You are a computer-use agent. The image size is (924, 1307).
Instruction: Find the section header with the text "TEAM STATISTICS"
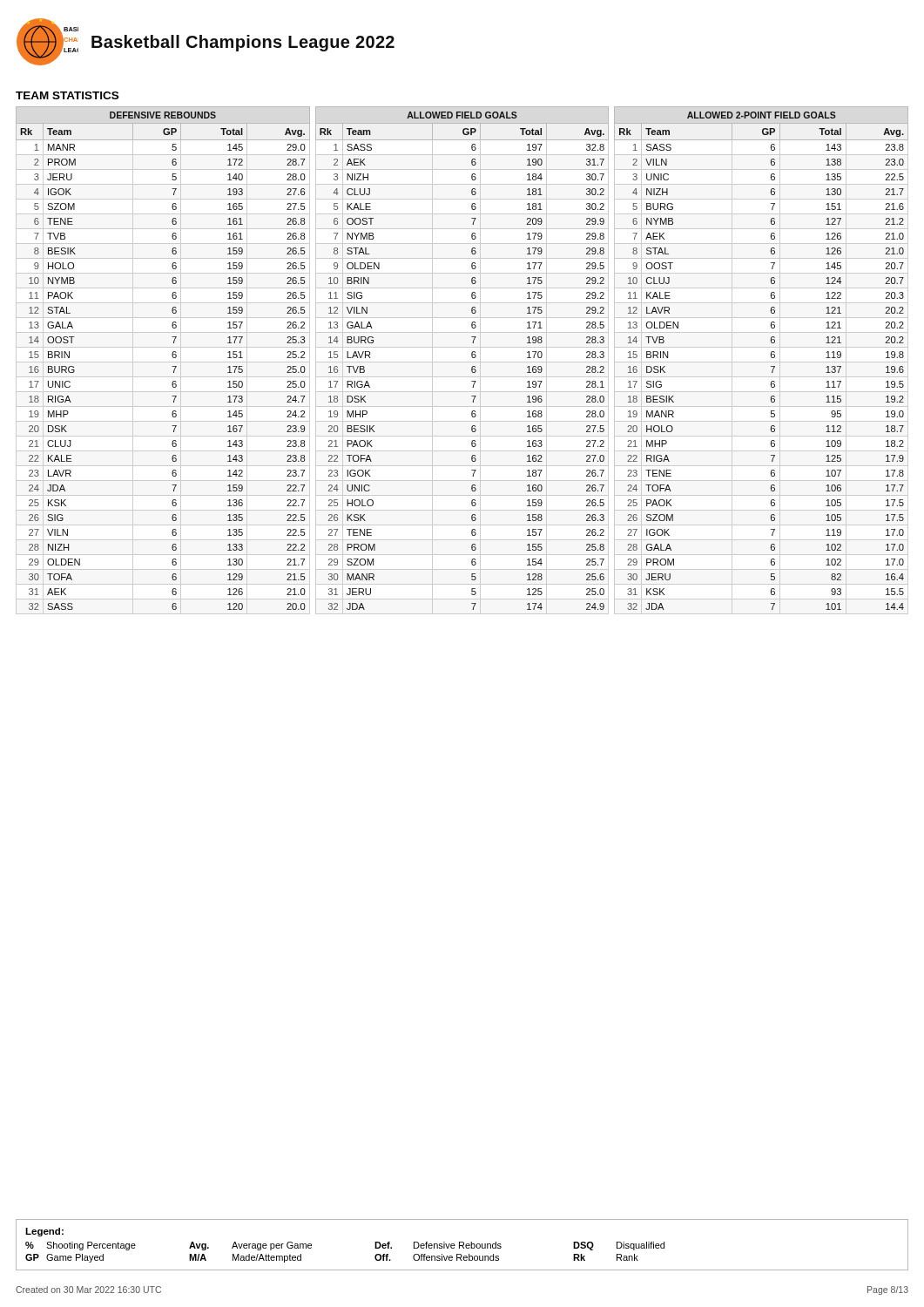tap(67, 95)
